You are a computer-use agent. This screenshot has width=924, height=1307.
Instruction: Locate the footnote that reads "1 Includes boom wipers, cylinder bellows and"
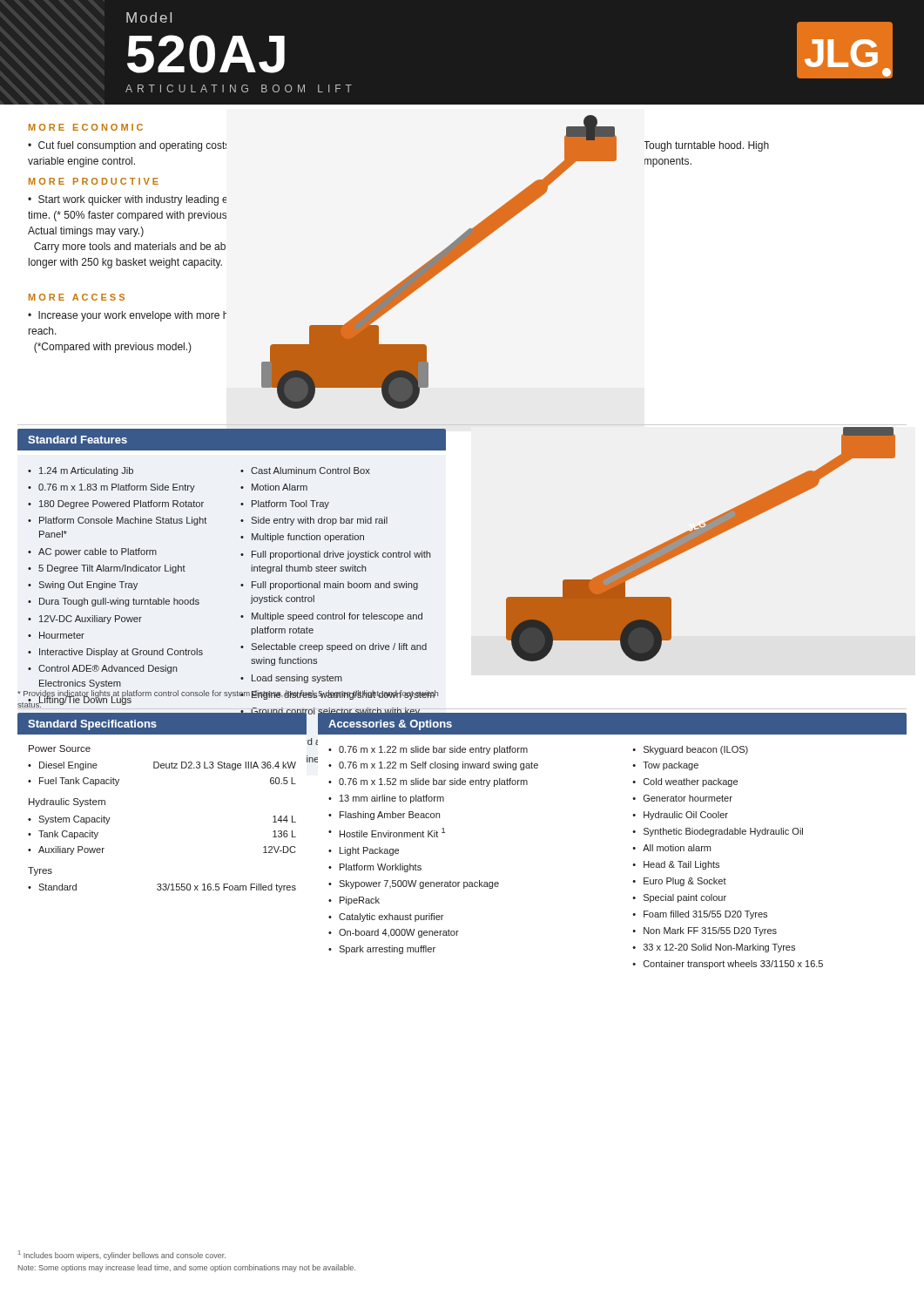click(x=187, y=1260)
